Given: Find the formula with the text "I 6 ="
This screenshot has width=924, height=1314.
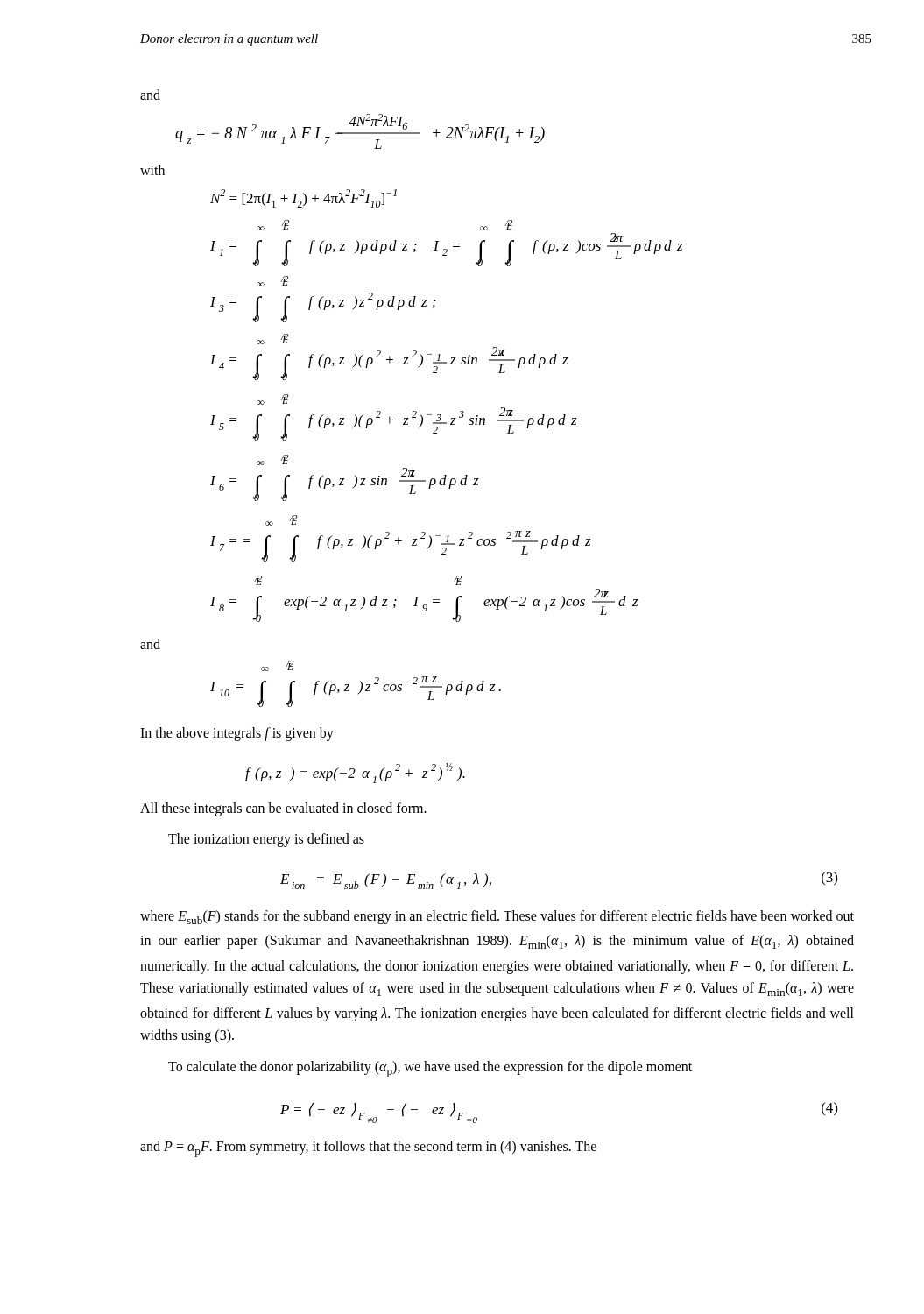Looking at the screenshot, I should pyautogui.click(x=407, y=479).
